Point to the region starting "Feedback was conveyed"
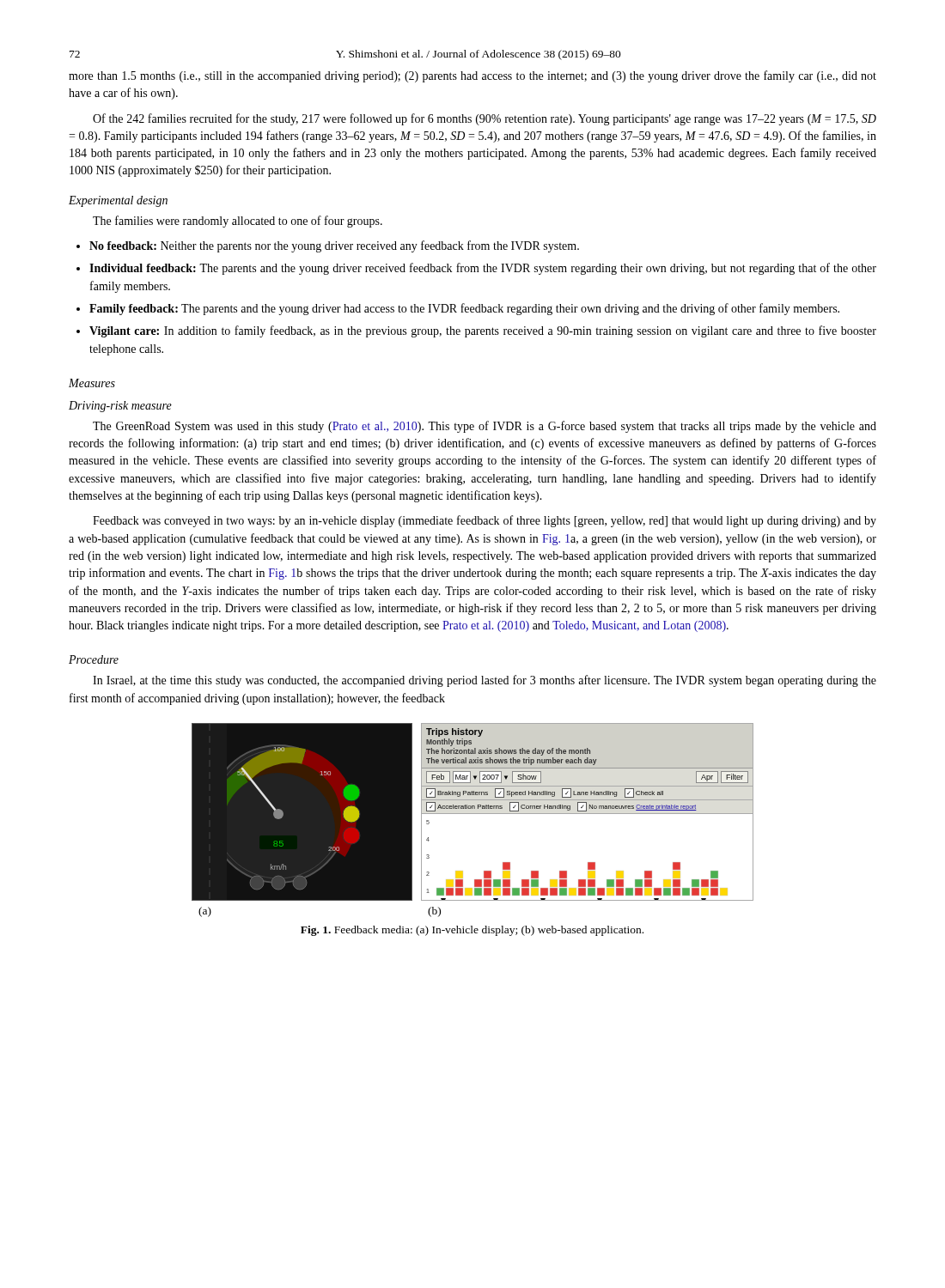 coord(472,574)
